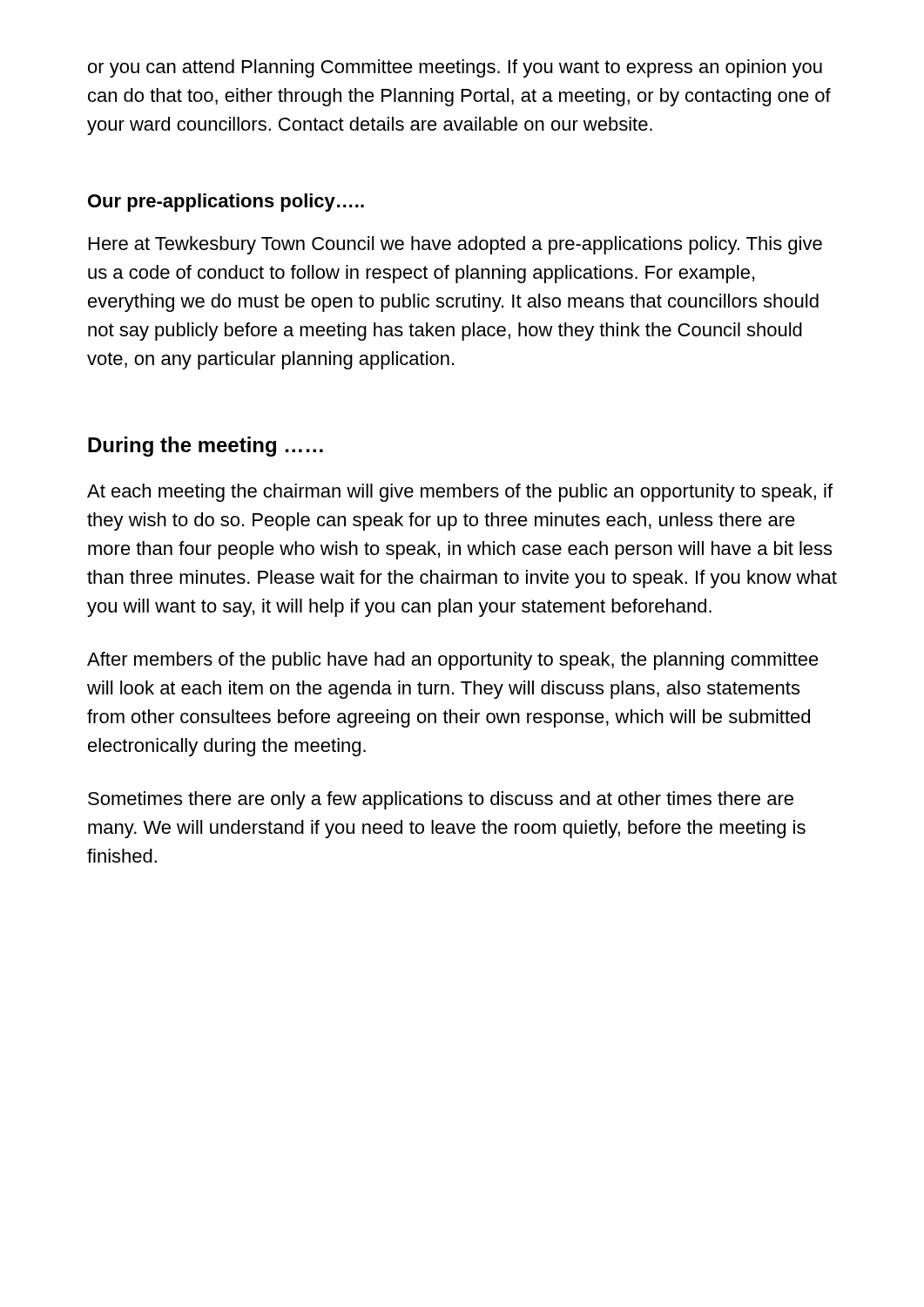
Task: Point to the block beginning "Sometimes there are only a few"
Action: [462, 827]
